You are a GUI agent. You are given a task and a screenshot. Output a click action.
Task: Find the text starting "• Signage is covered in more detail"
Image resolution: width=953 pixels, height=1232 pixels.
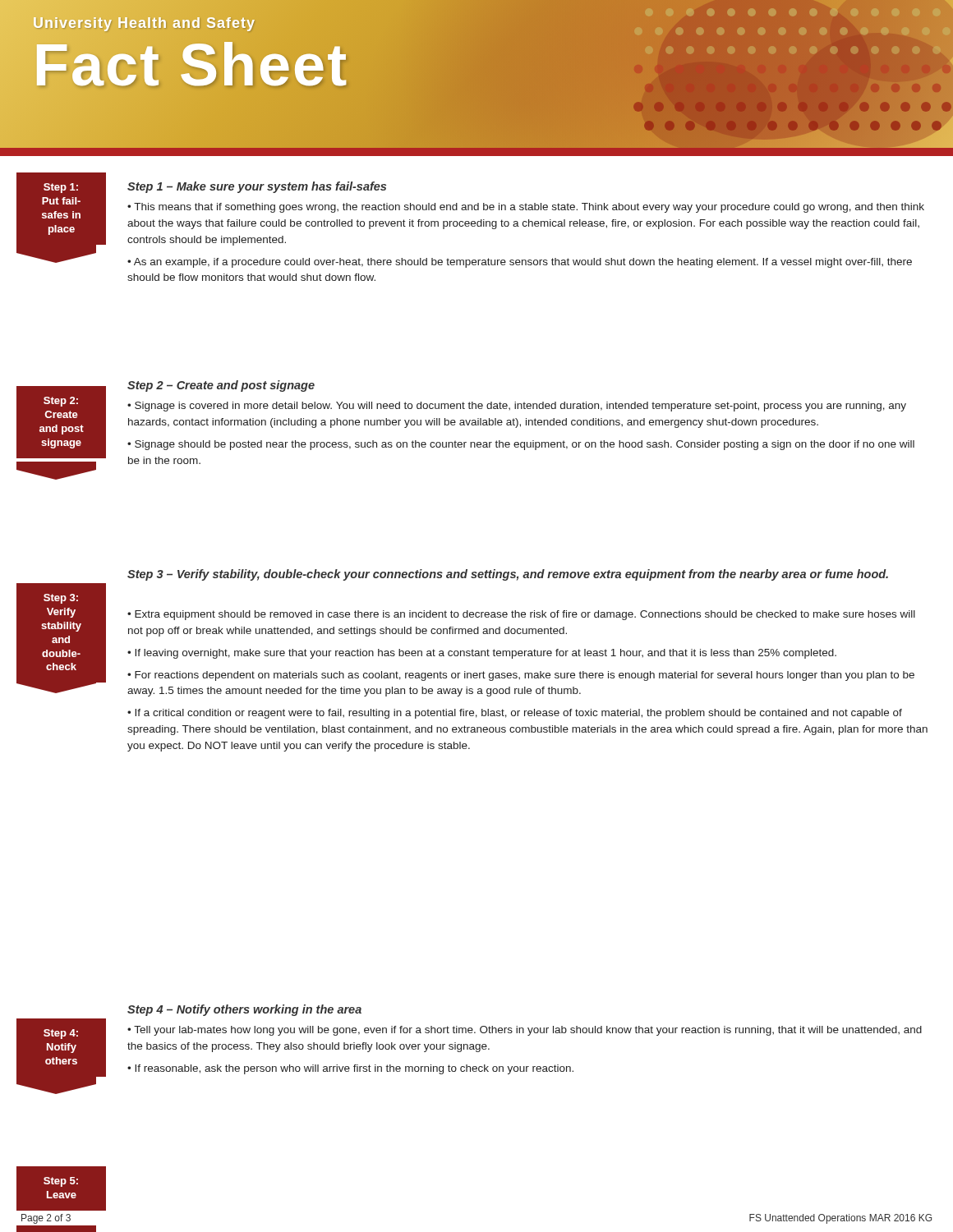(x=528, y=433)
